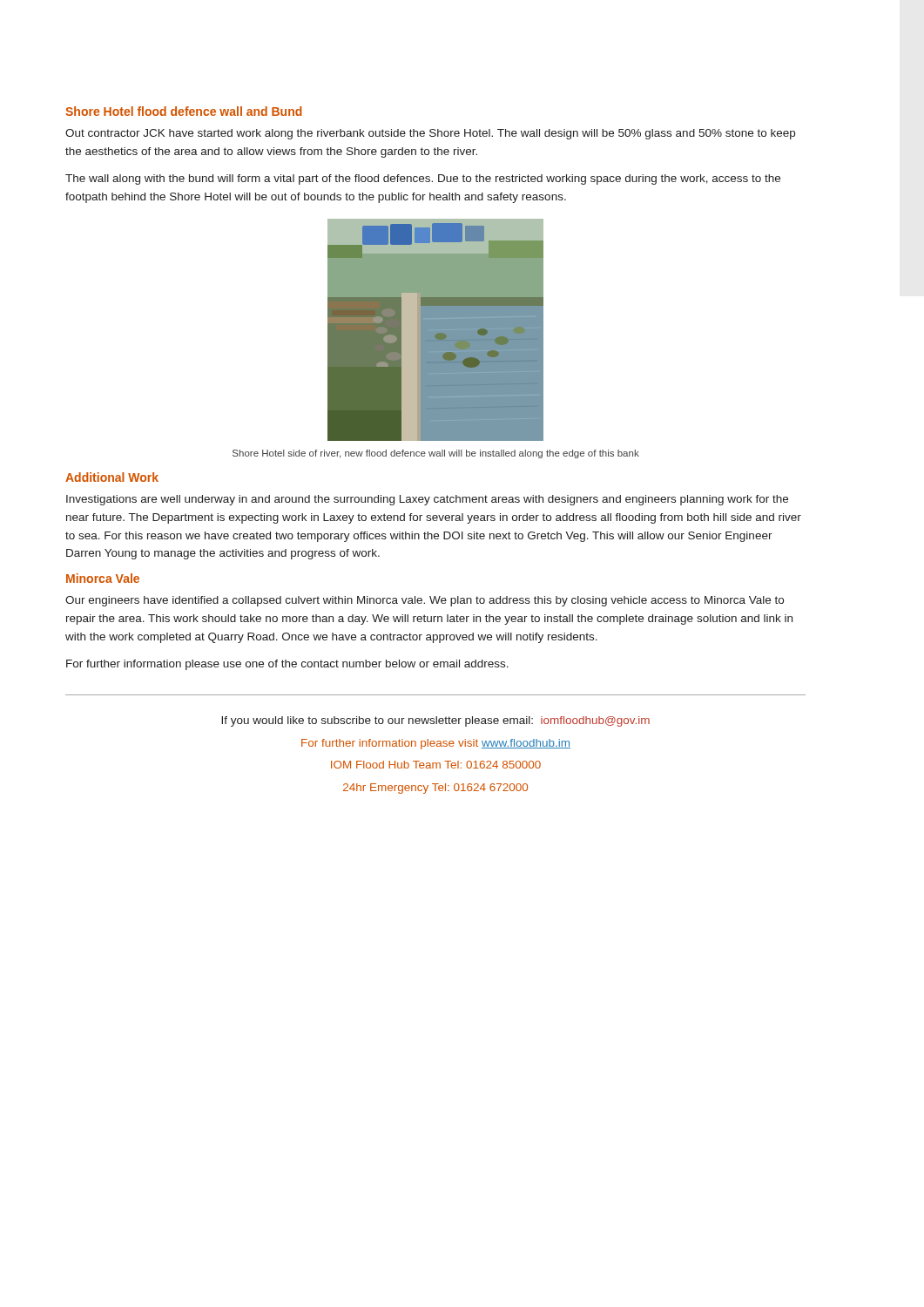Screen dimensions: 1307x924
Task: Find "For further information please visit www.floodhub.im" on this page
Action: pos(435,743)
